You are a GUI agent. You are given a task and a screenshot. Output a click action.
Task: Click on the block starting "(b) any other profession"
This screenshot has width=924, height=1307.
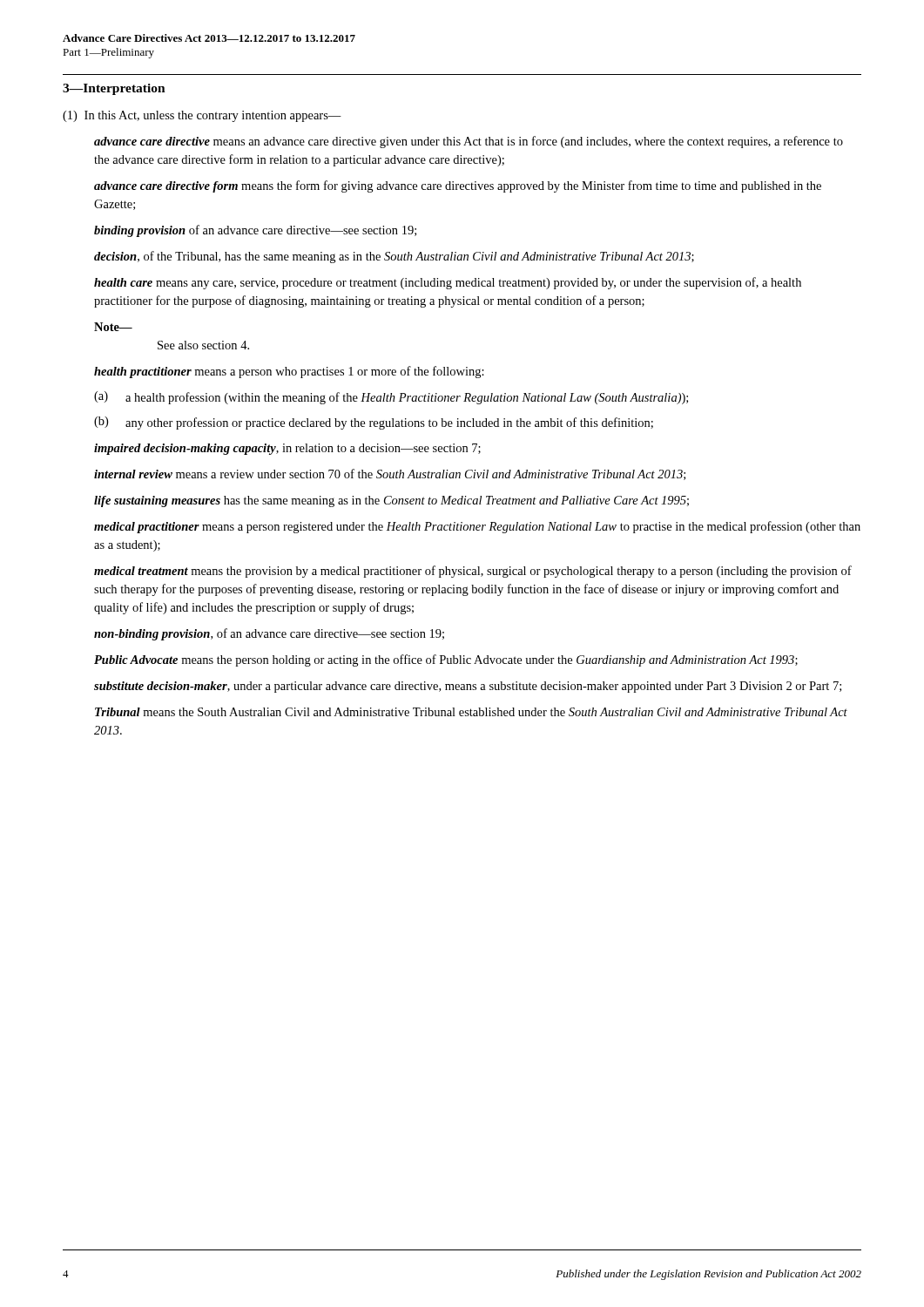click(x=478, y=423)
